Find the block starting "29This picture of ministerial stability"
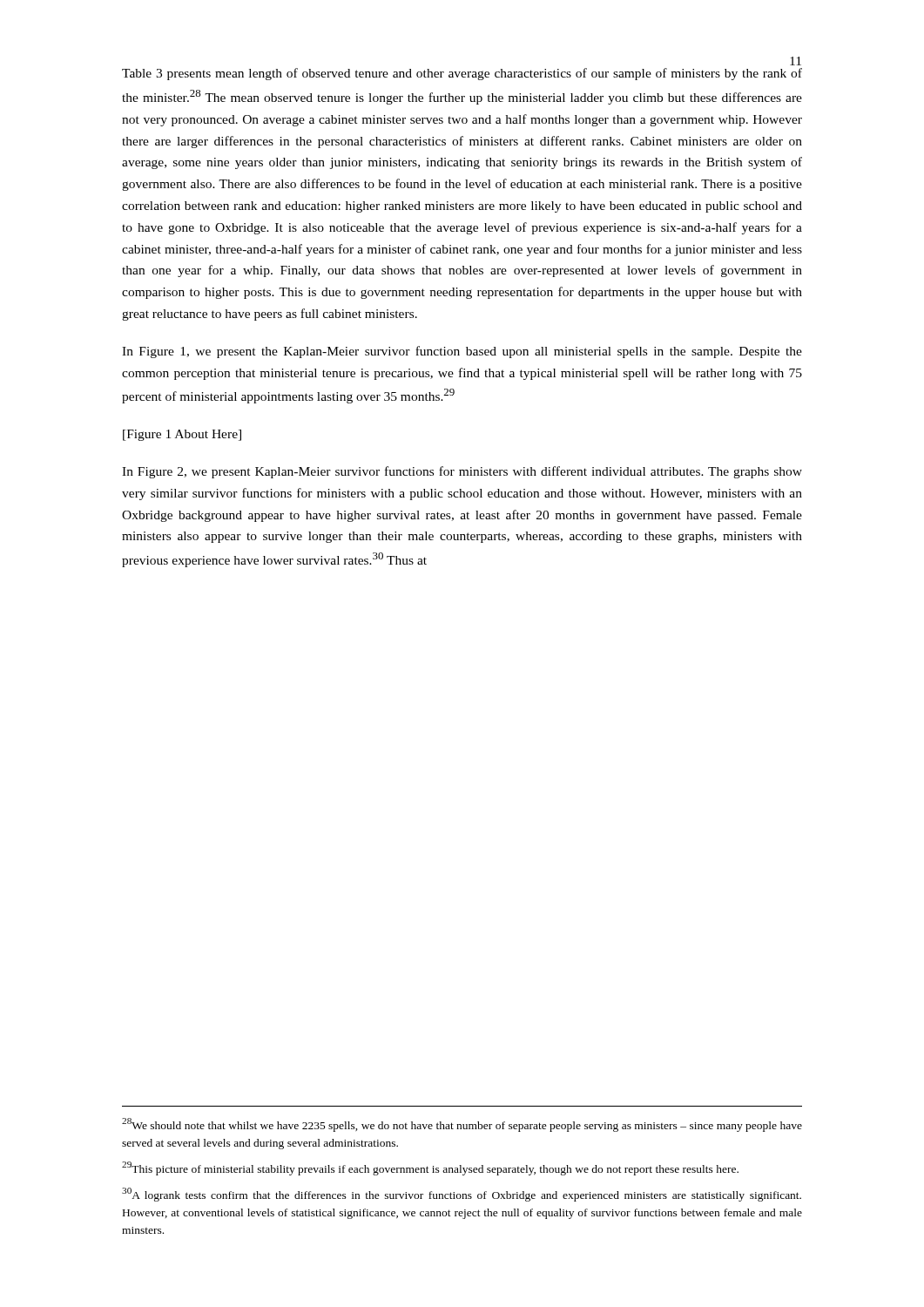Viewport: 924px width, 1307px height. point(431,1167)
